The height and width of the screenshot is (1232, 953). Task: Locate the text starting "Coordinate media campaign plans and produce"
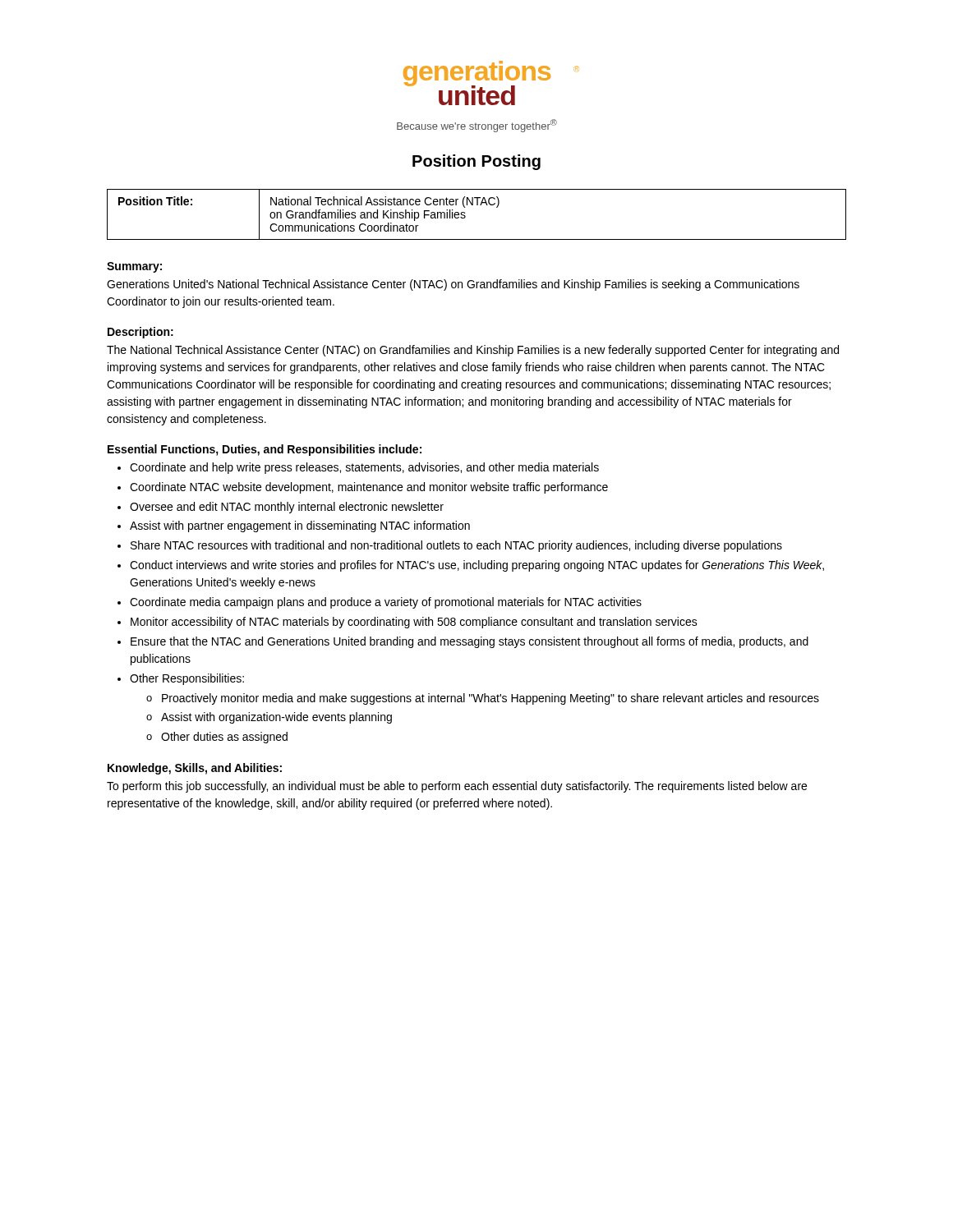click(386, 602)
